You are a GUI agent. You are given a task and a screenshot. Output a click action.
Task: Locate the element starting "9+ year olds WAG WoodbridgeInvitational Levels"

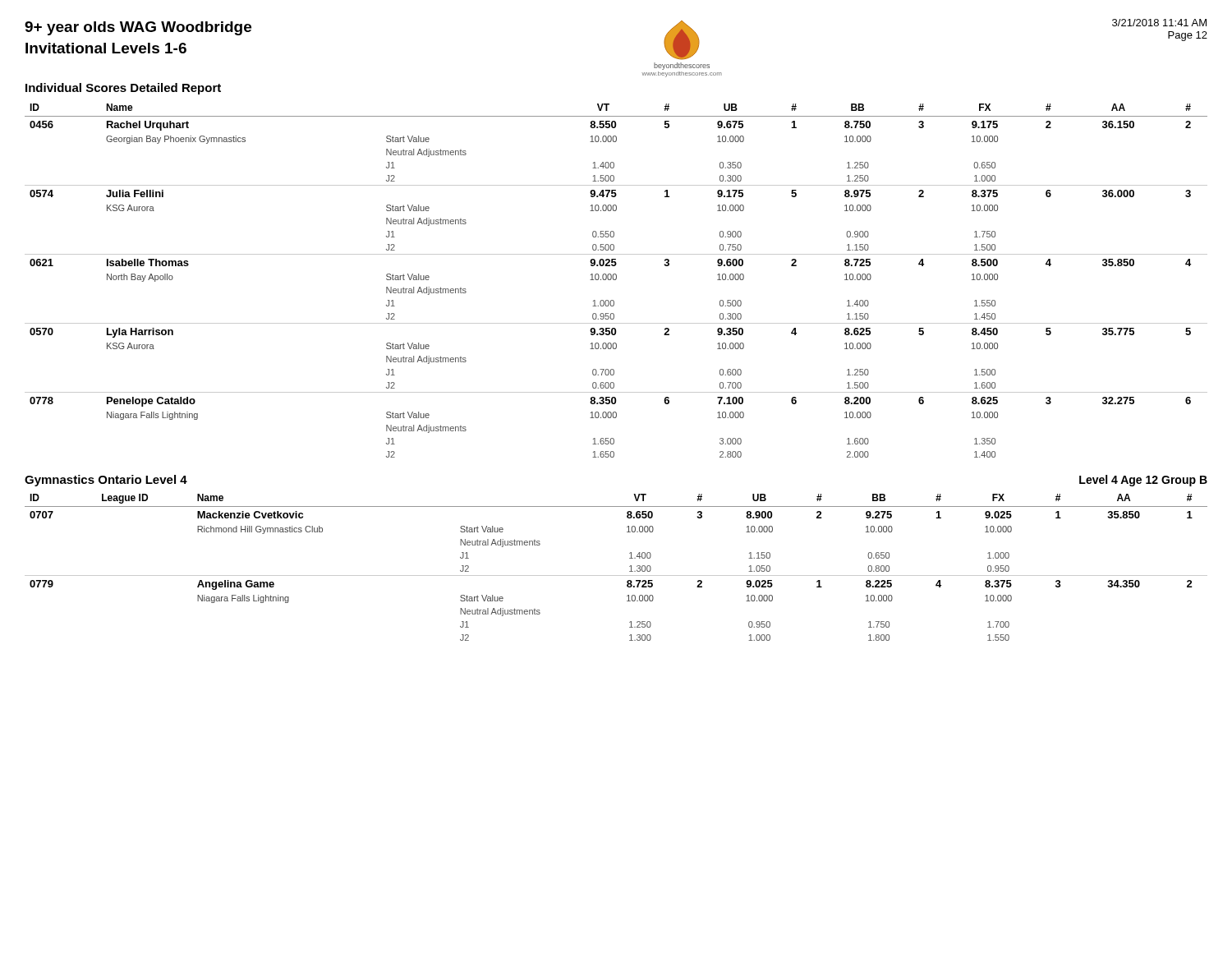(x=138, y=37)
